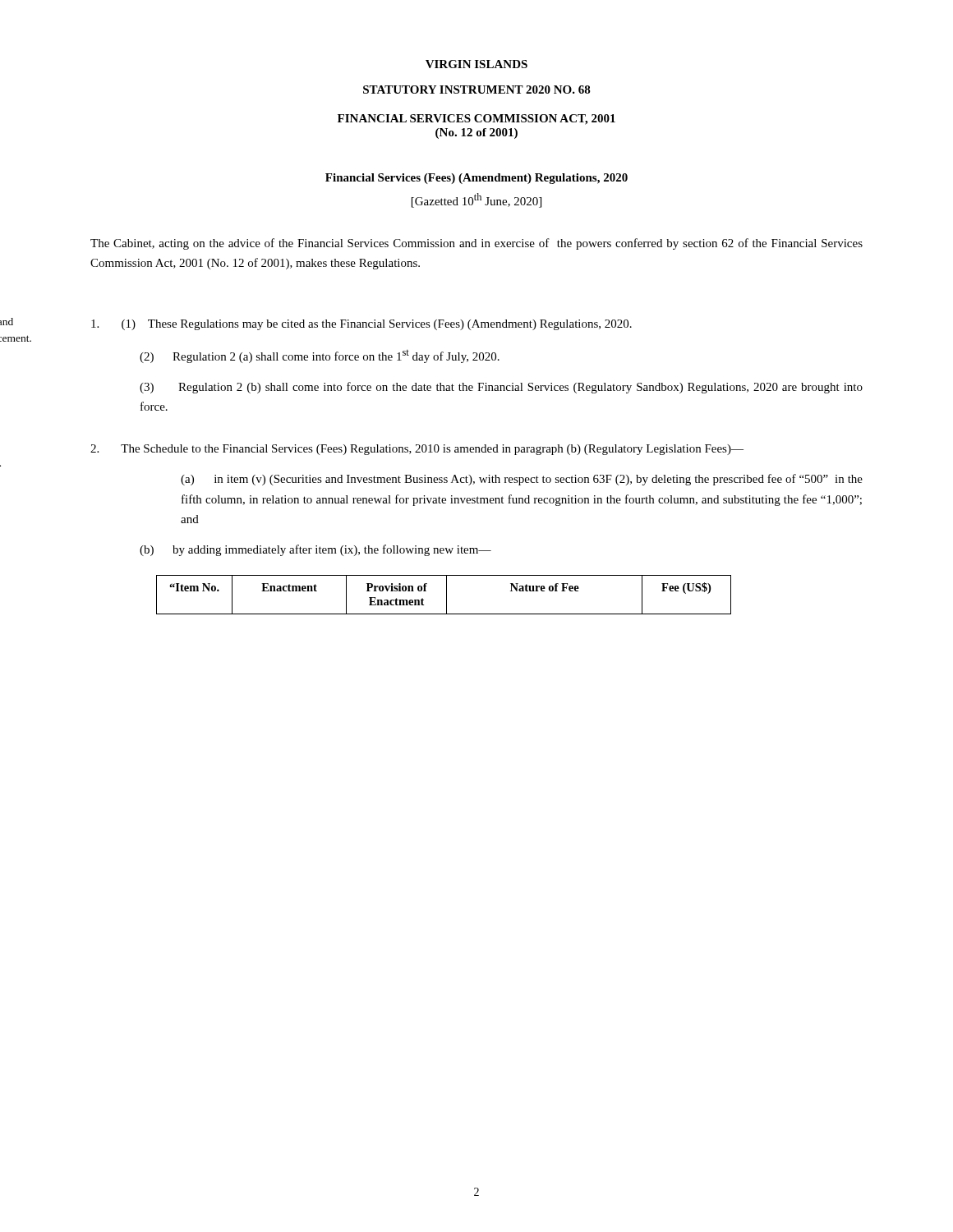Click the passage that begins "The Cabinet, acting"

(x=476, y=253)
